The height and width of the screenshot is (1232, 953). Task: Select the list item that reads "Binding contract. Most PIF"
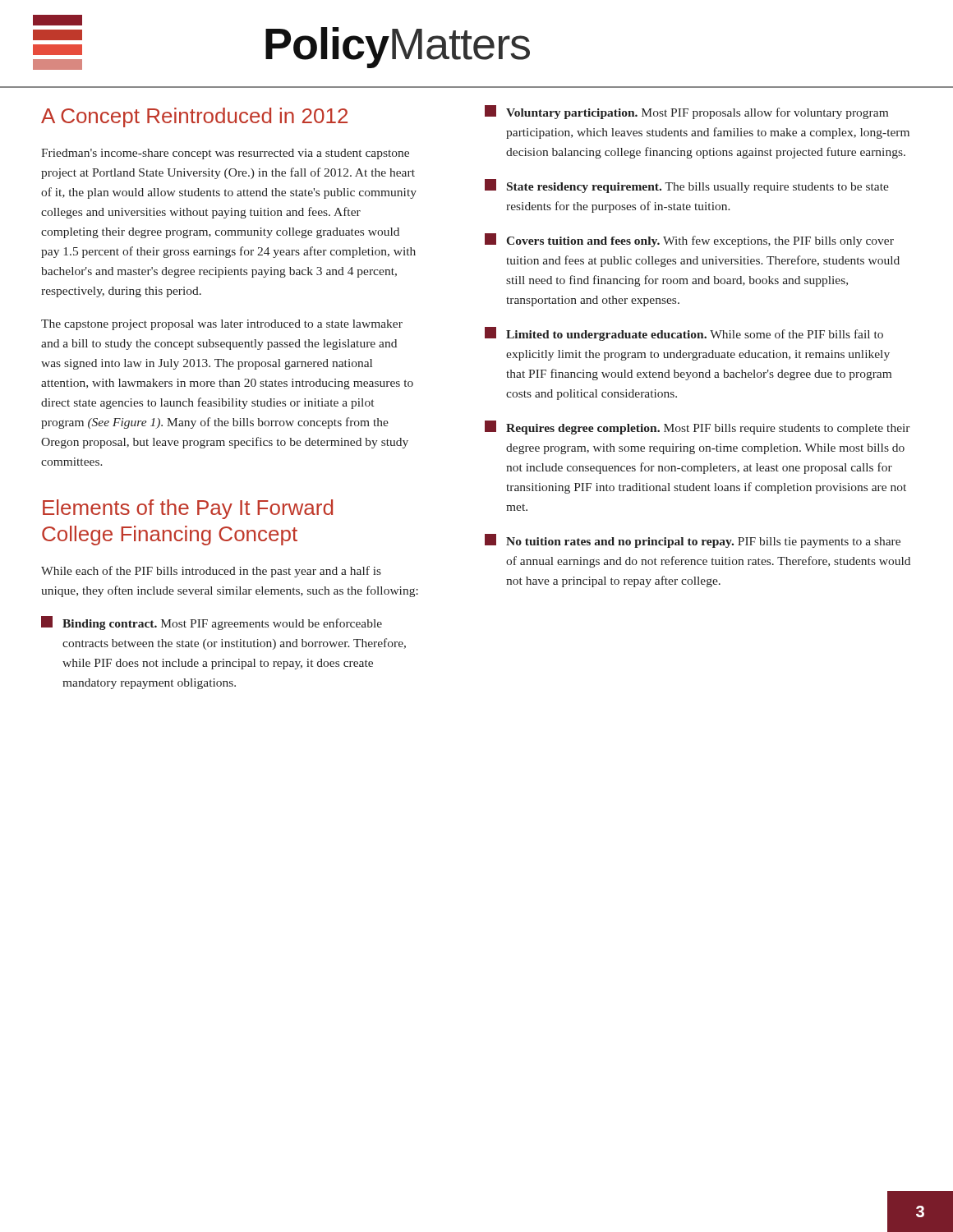[230, 653]
